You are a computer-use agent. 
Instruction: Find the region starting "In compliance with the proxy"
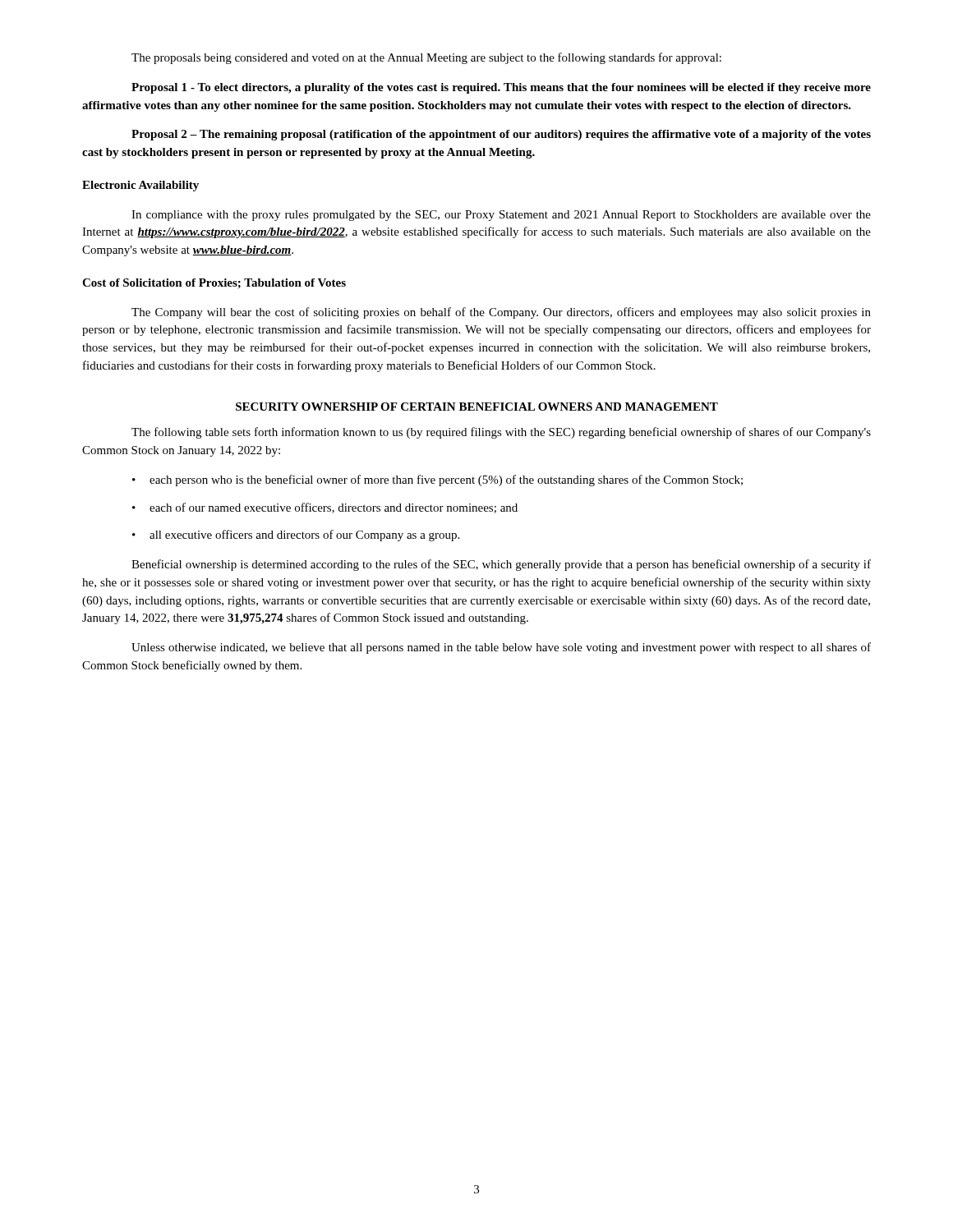coord(476,232)
